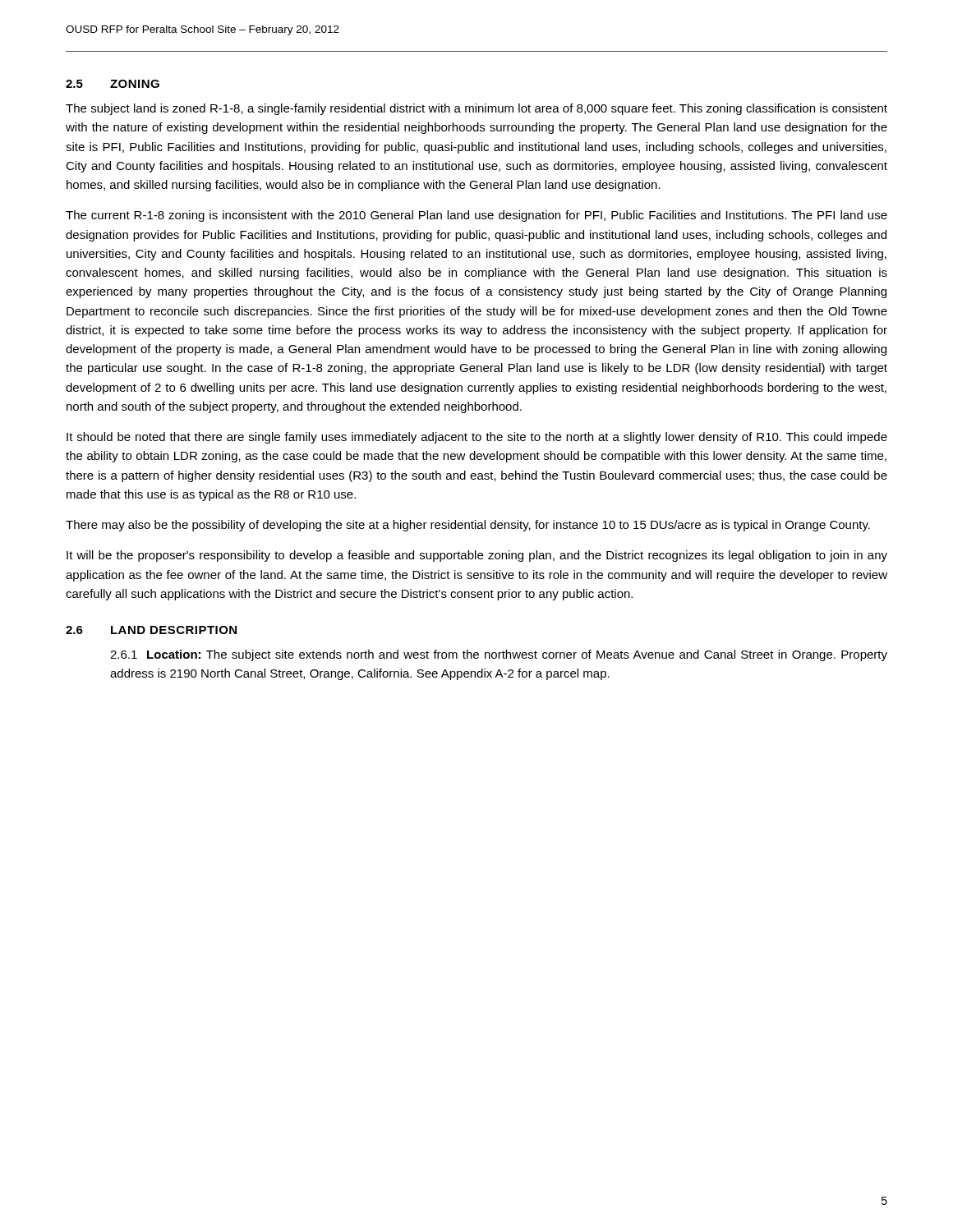Select the text block with the text "6.1 Location: The subject site extends north"
Image resolution: width=953 pixels, height=1232 pixels.
[499, 664]
